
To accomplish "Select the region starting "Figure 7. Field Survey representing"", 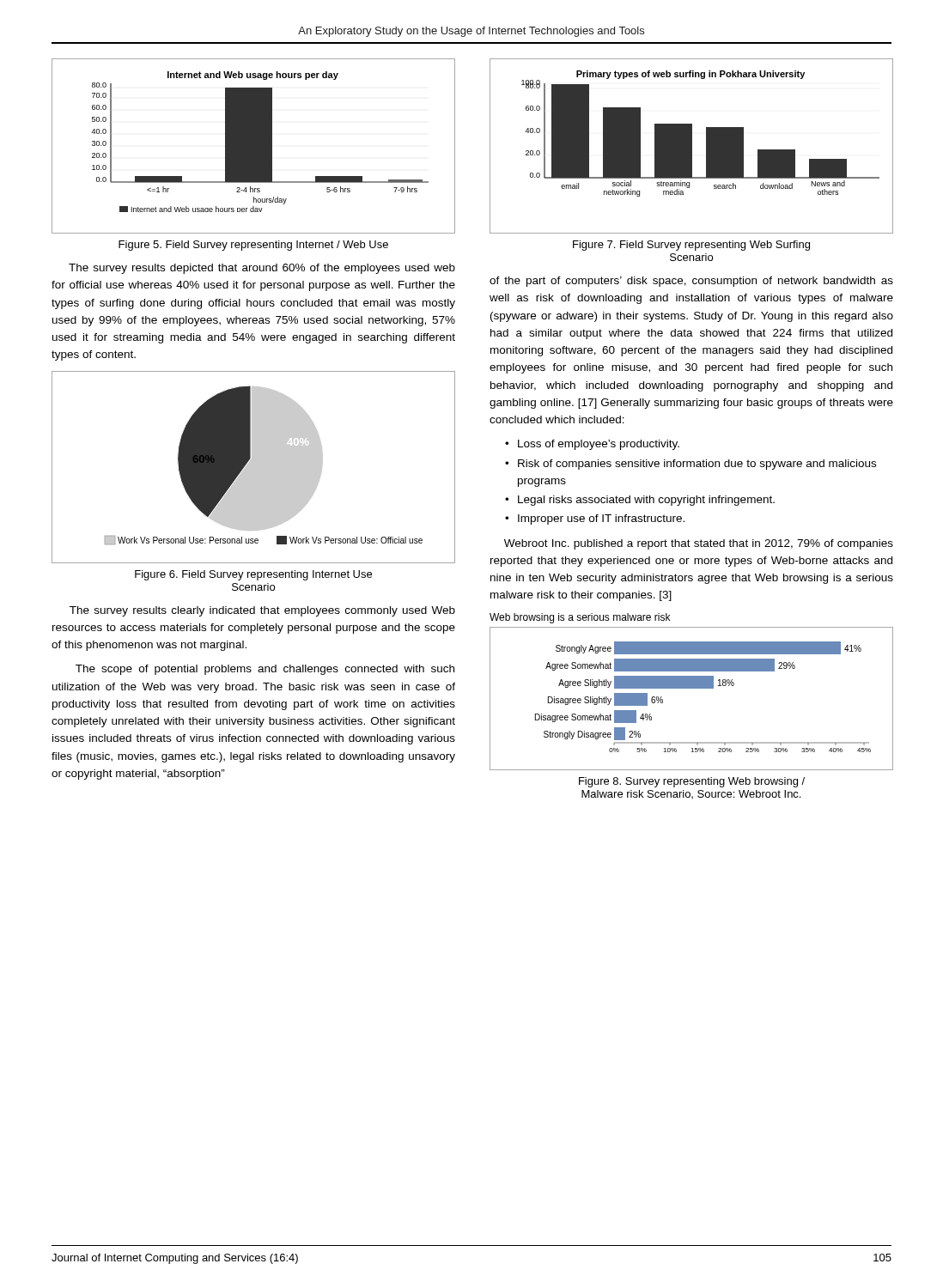I will click(691, 251).
